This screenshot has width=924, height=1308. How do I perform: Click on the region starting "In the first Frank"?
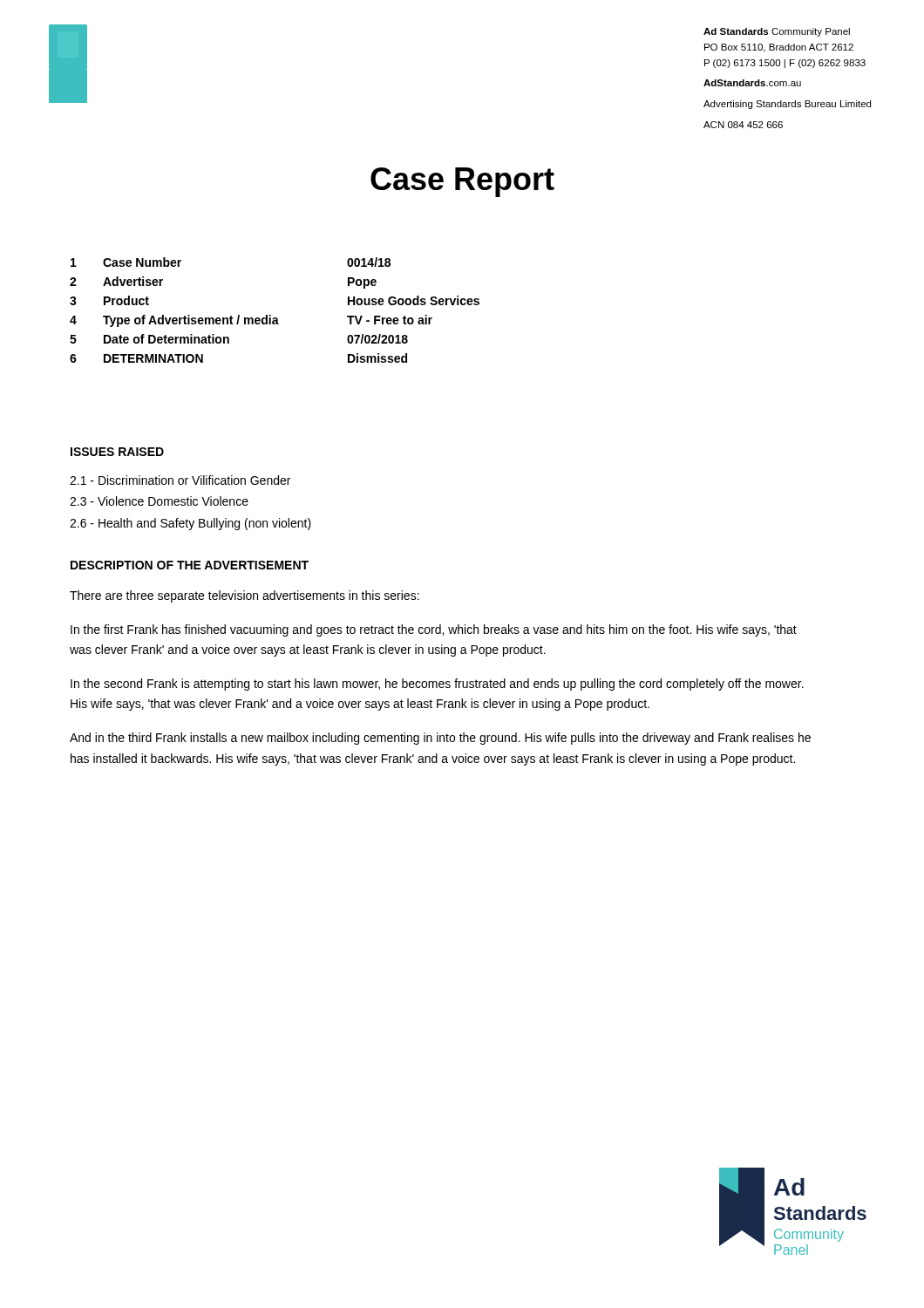pyautogui.click(x=433, y=640)
